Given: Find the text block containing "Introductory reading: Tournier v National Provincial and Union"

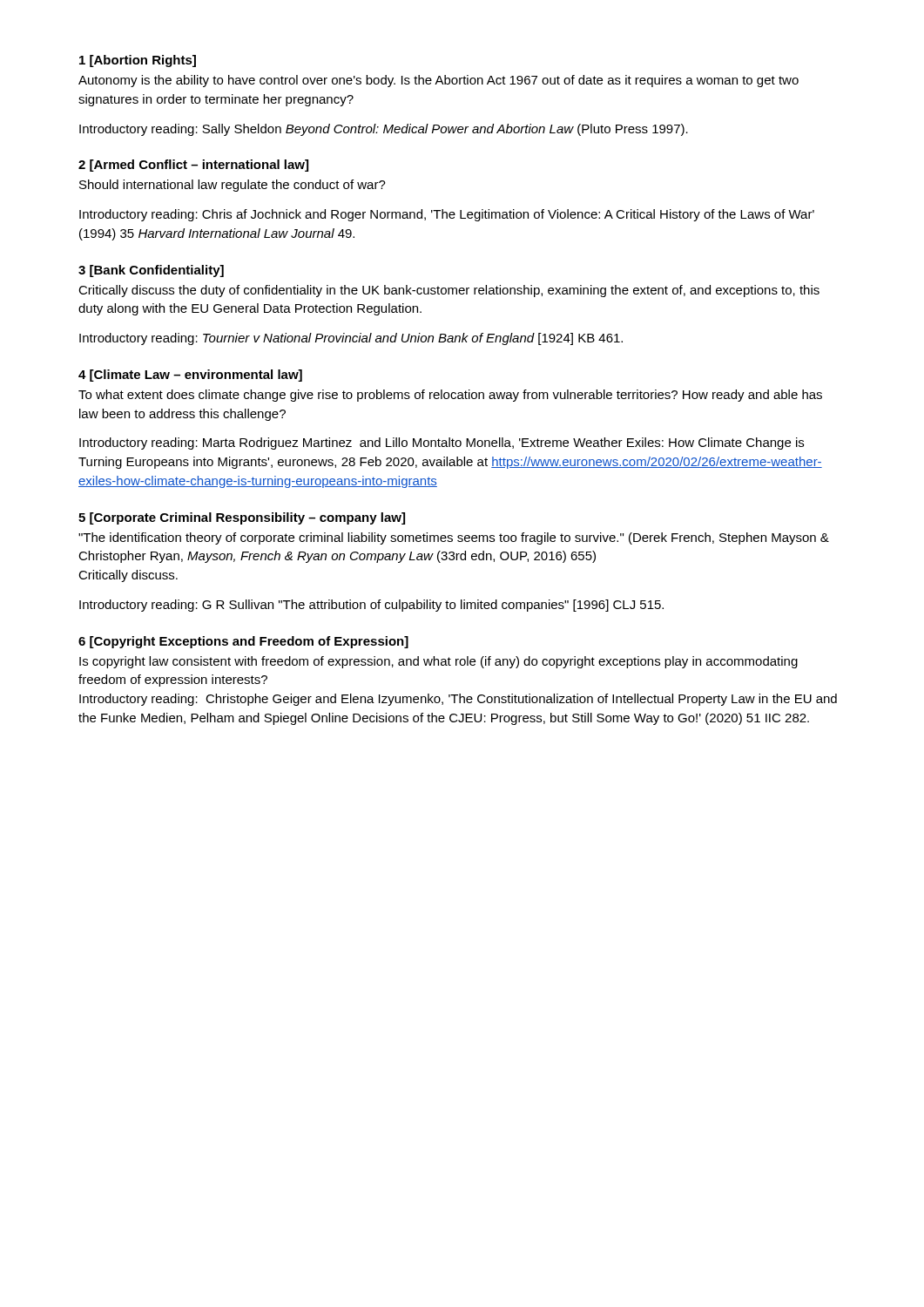Looking at the screenshot, I should click(x=351, y=338).
